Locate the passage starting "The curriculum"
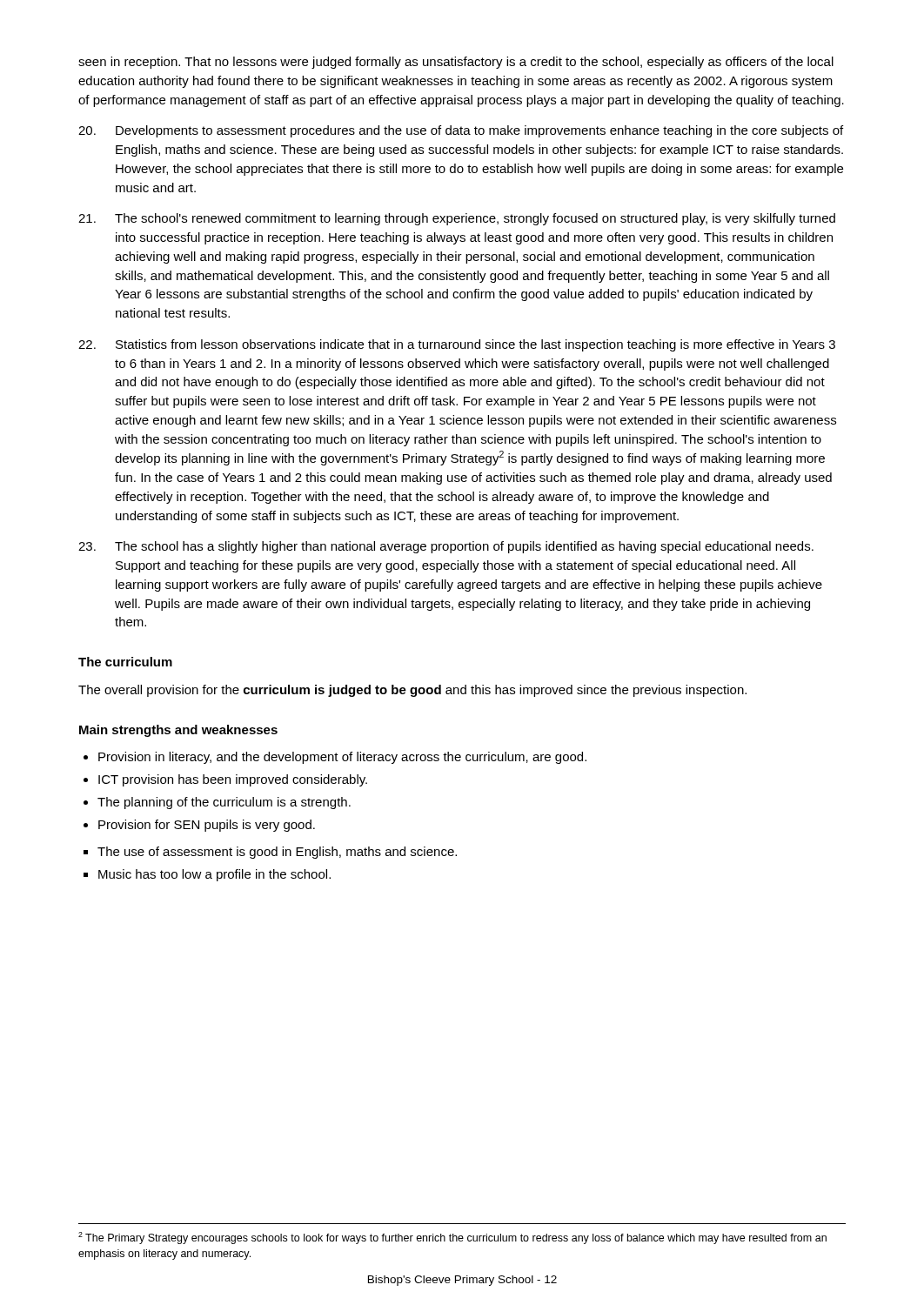 click(x=125, y=662)
